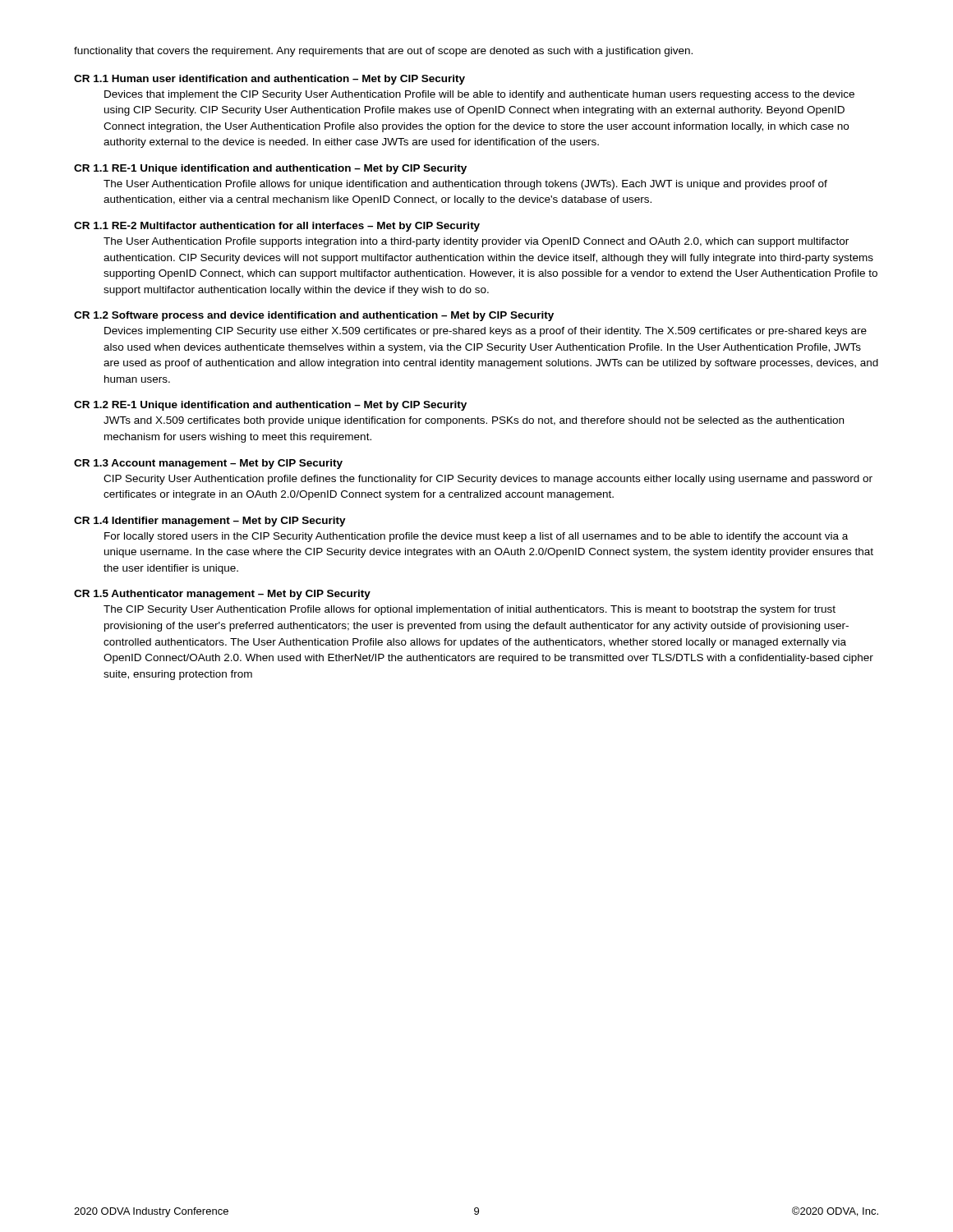Locate the text block that says "CIP Security User Authentication profile defines the functionality"

click(x=488, y=486)
